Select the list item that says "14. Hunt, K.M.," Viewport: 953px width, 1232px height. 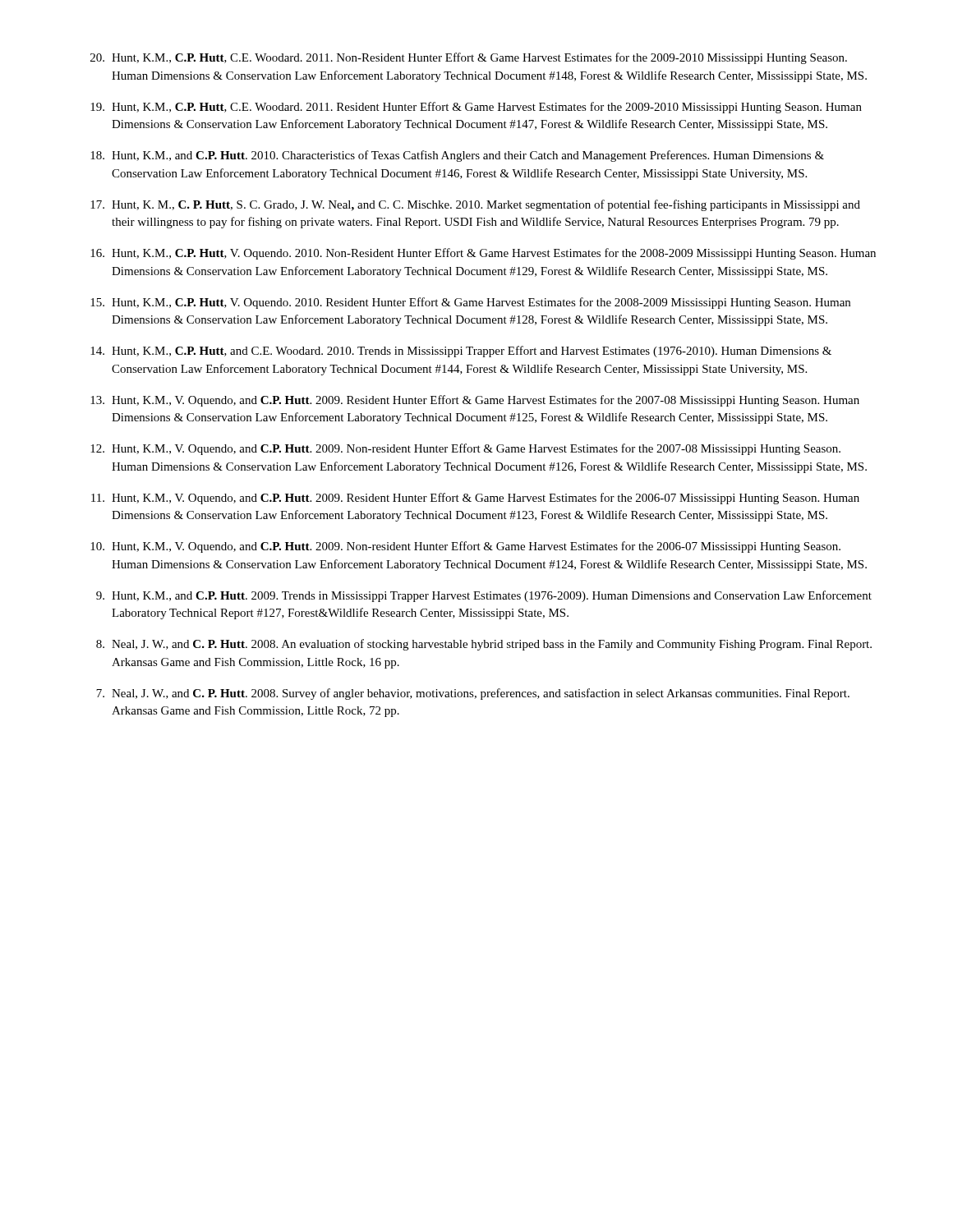[476, 360]
